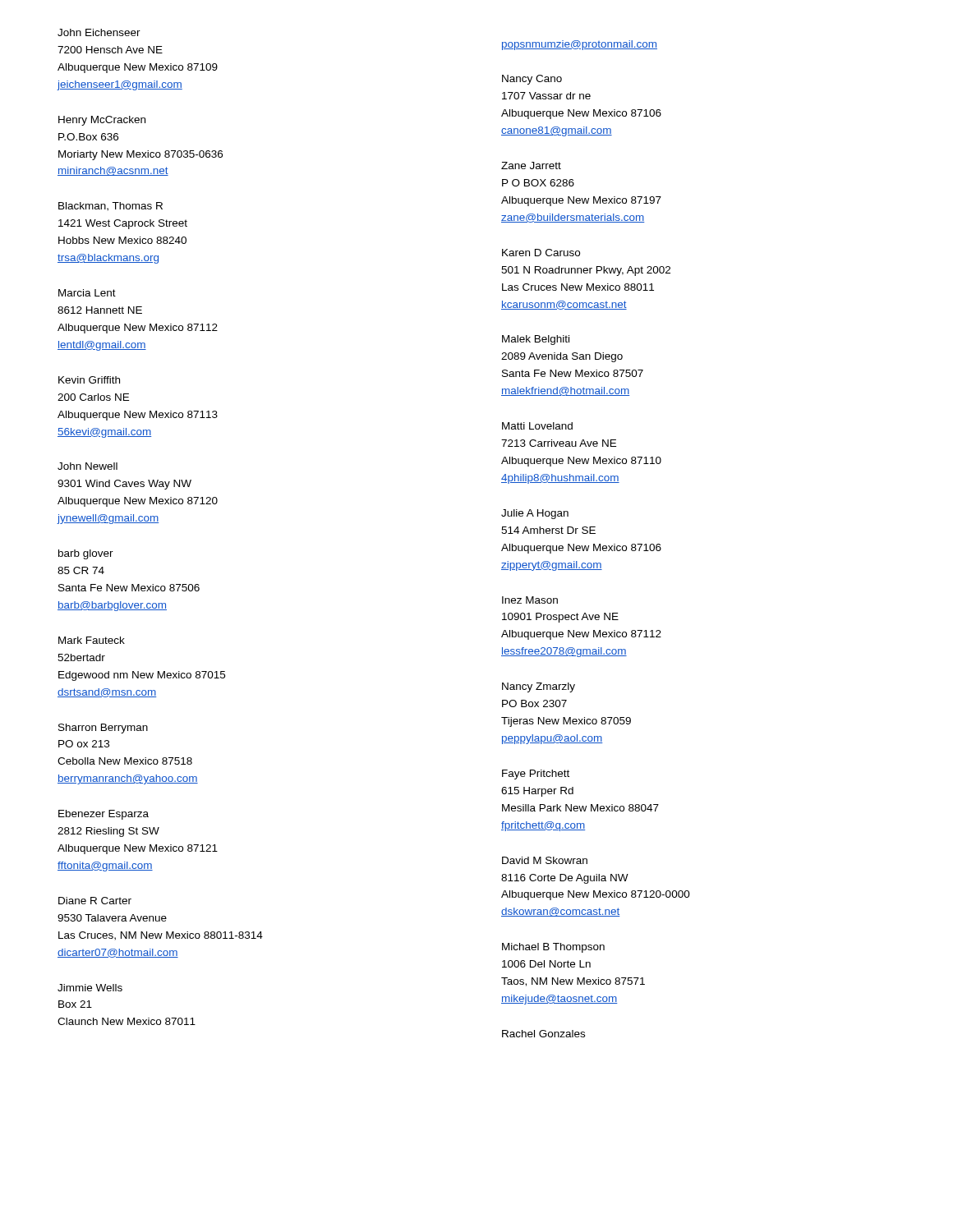Screen dimensions: 1232x953
Task: Find the text block starting "Julie A Hogan 514 Amherst Dr SE"
Action: (535, 514)
